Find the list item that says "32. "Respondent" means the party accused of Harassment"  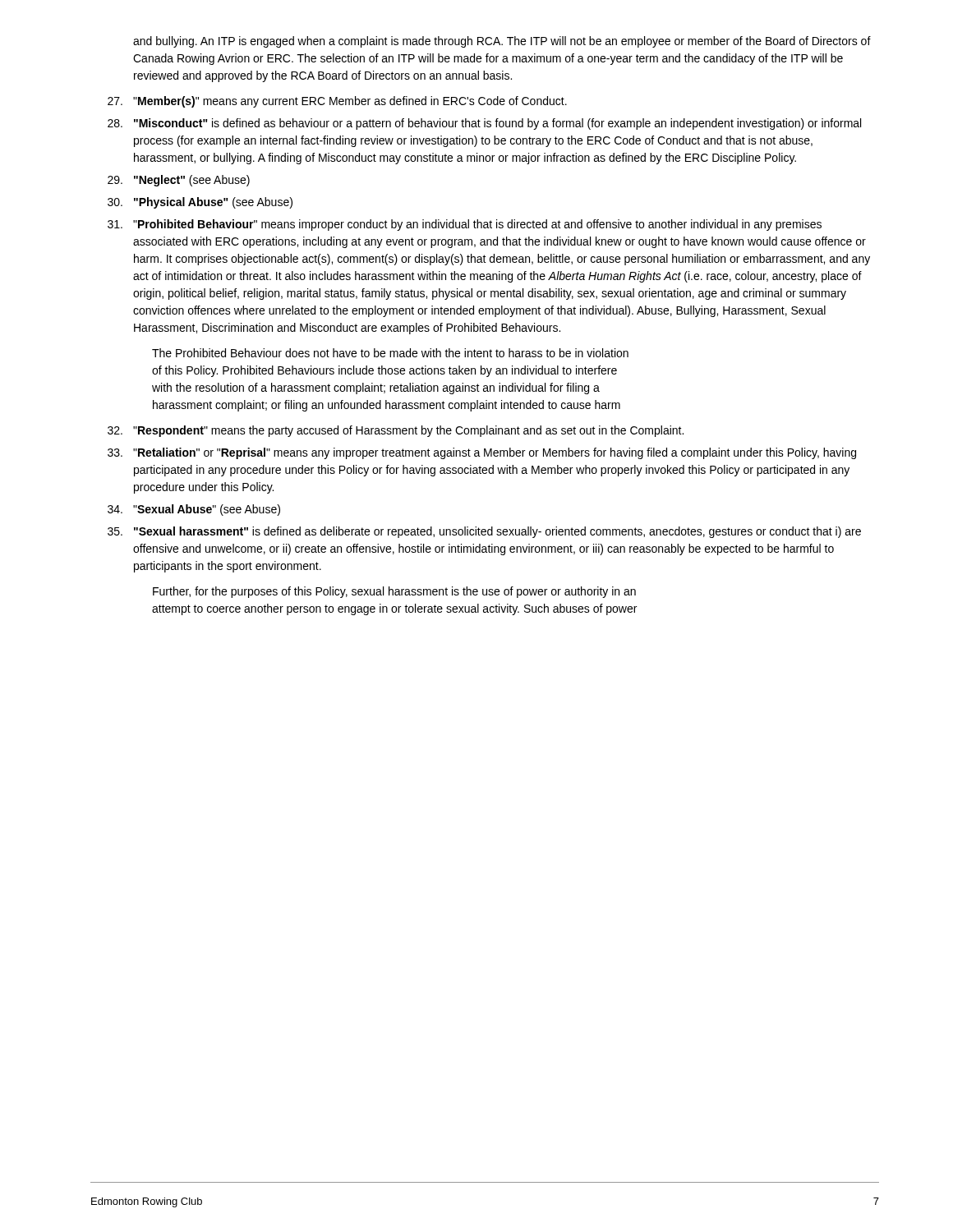pyautogui.click(x=485, y=431)
